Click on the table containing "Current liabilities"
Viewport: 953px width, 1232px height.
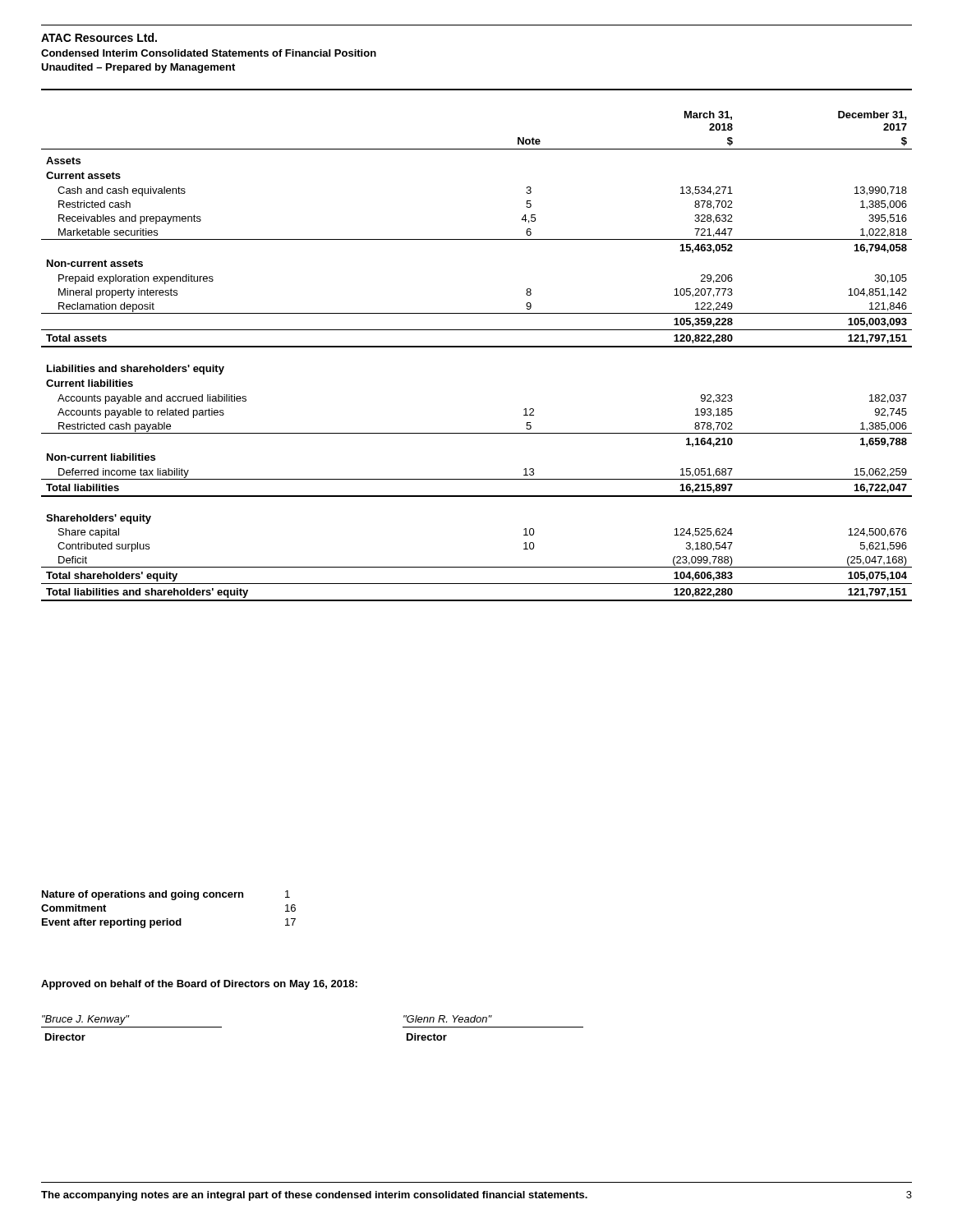(x=476, y=354)
